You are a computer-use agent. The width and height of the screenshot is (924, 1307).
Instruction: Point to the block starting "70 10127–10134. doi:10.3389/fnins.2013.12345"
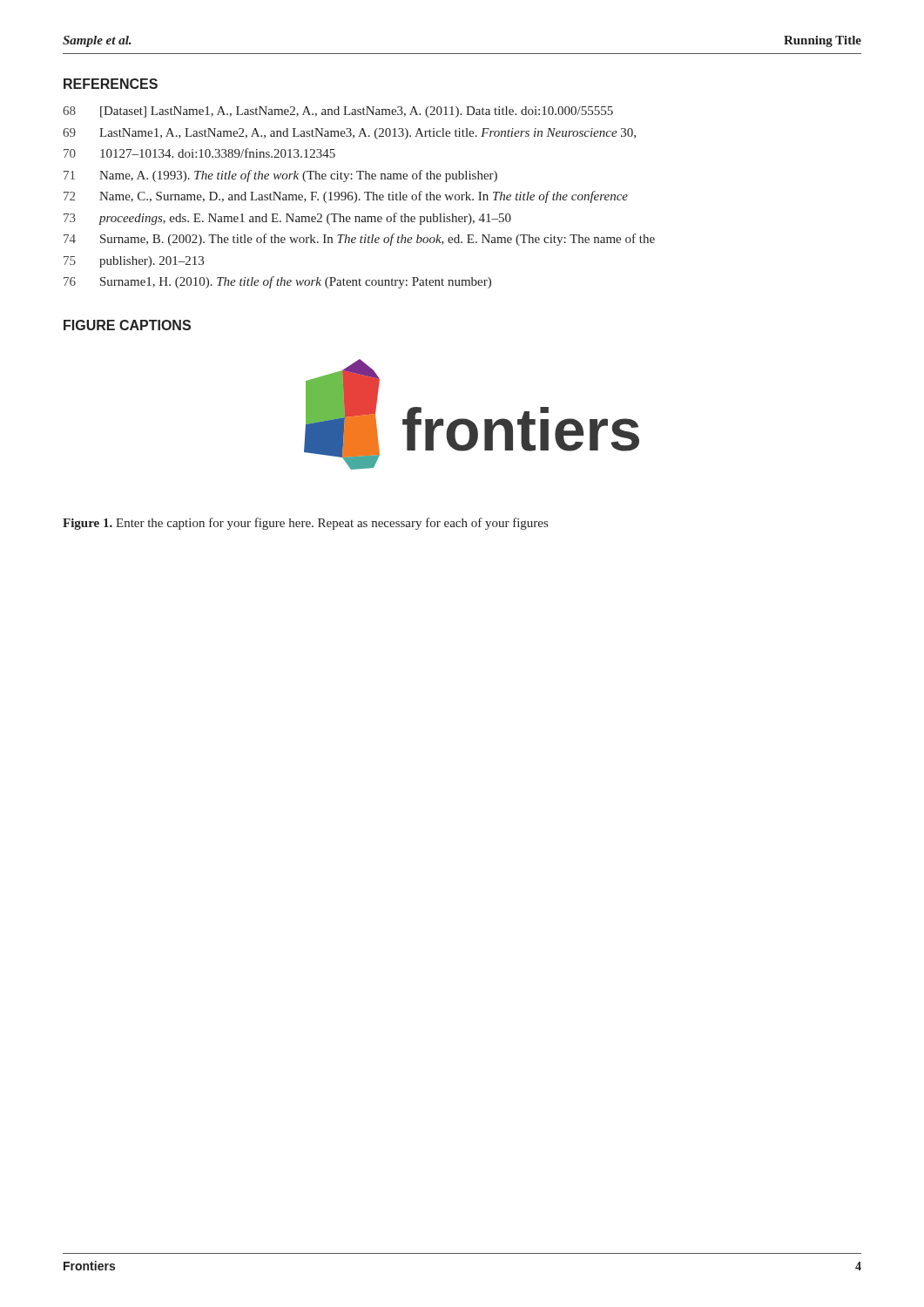199,153
